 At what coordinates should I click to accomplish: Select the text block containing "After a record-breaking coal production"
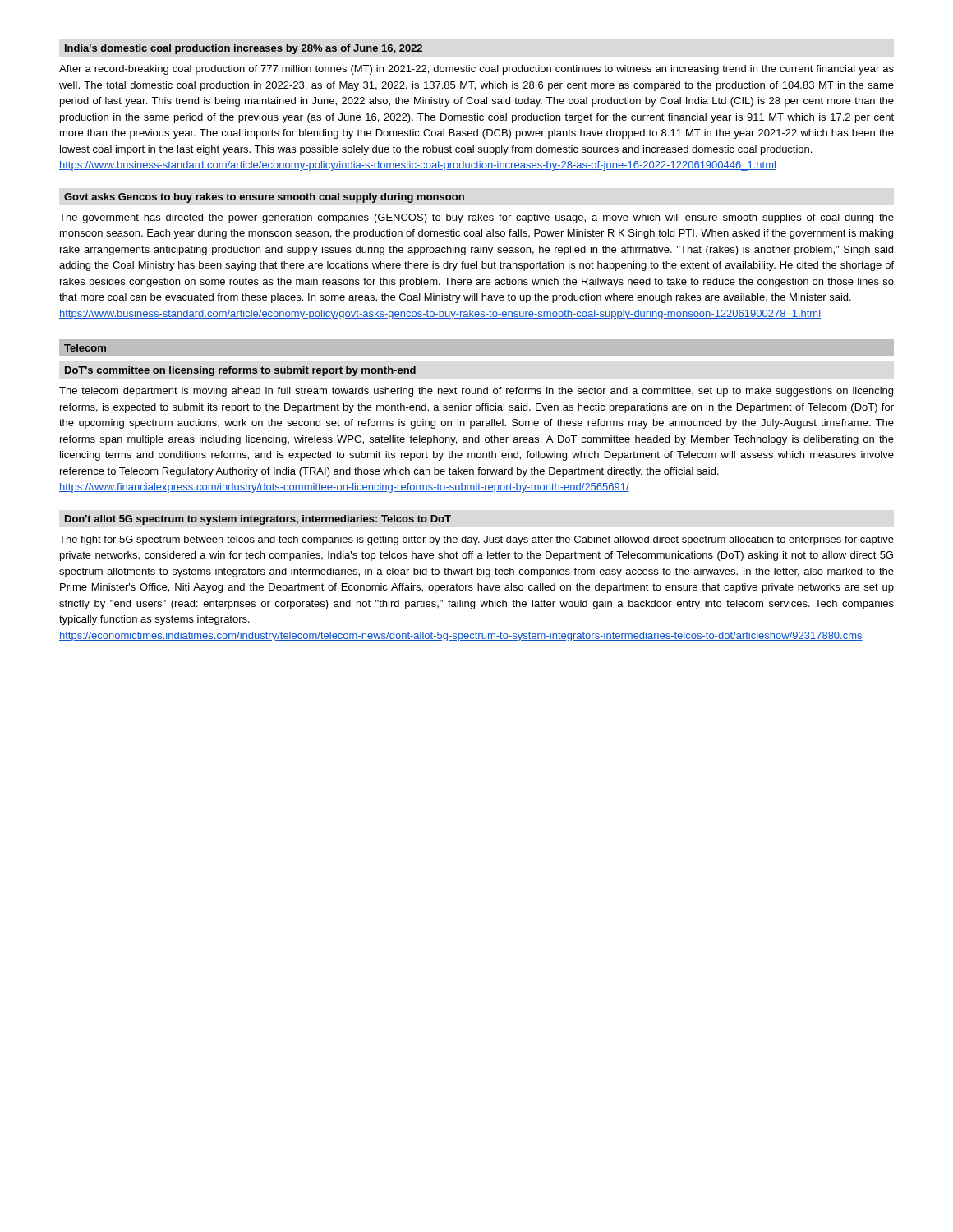pyautogui.click(x=476, y=117)
